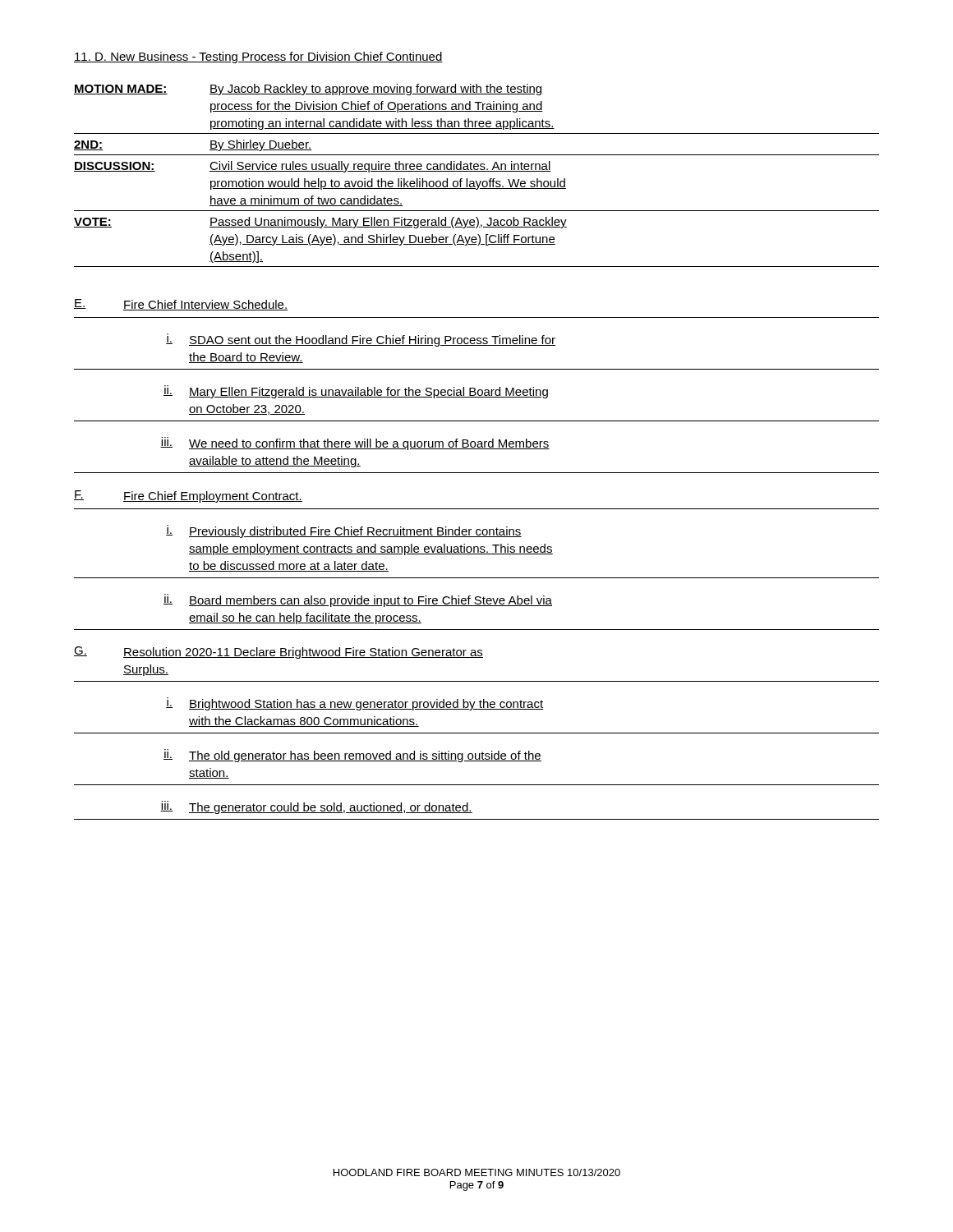Find the table that mentions "By Jacob Rackley"

(476, 172)
